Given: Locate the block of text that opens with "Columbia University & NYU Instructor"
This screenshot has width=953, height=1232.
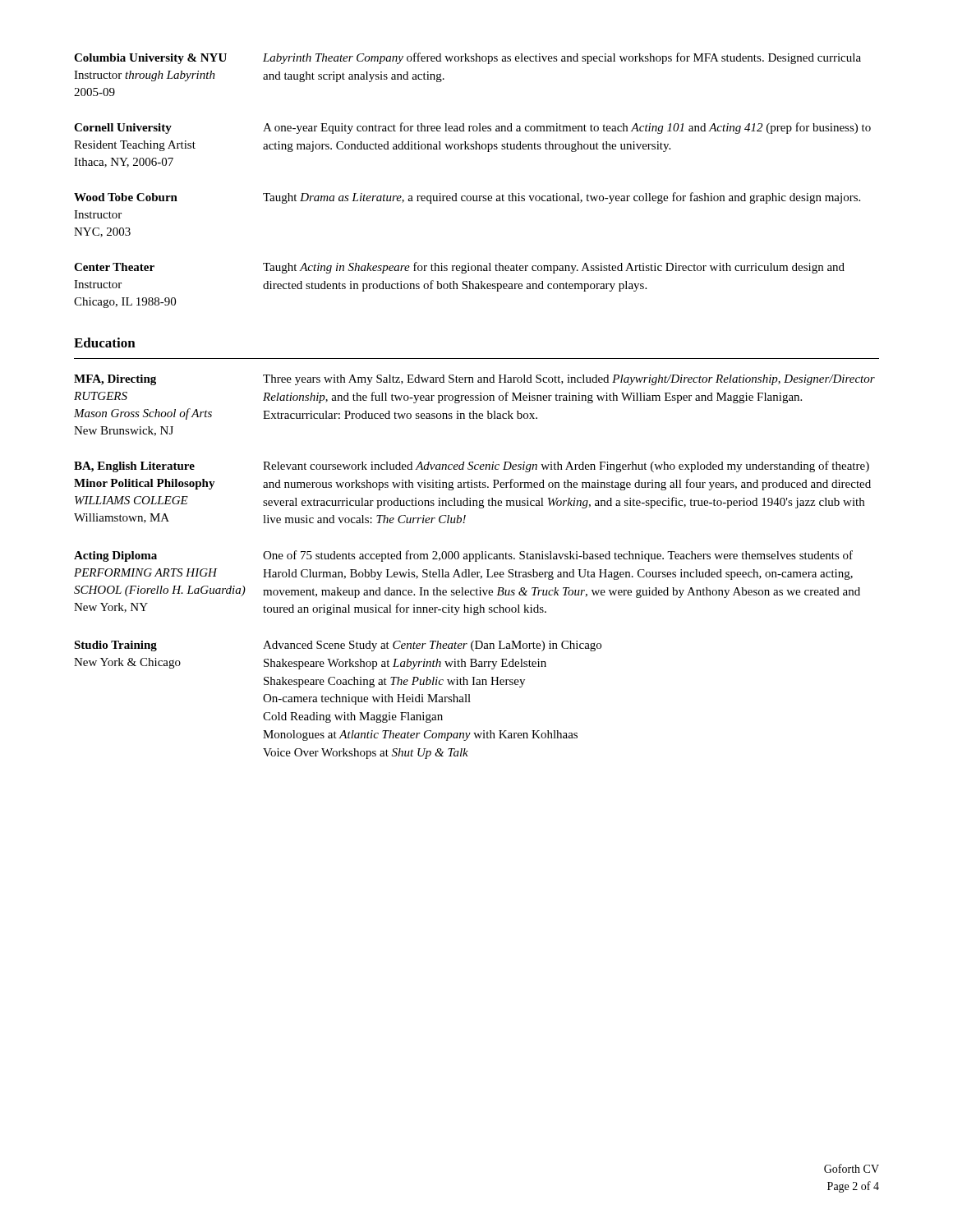Looking at the screenshot, I should pyautogui.click(x=467, y=58).
